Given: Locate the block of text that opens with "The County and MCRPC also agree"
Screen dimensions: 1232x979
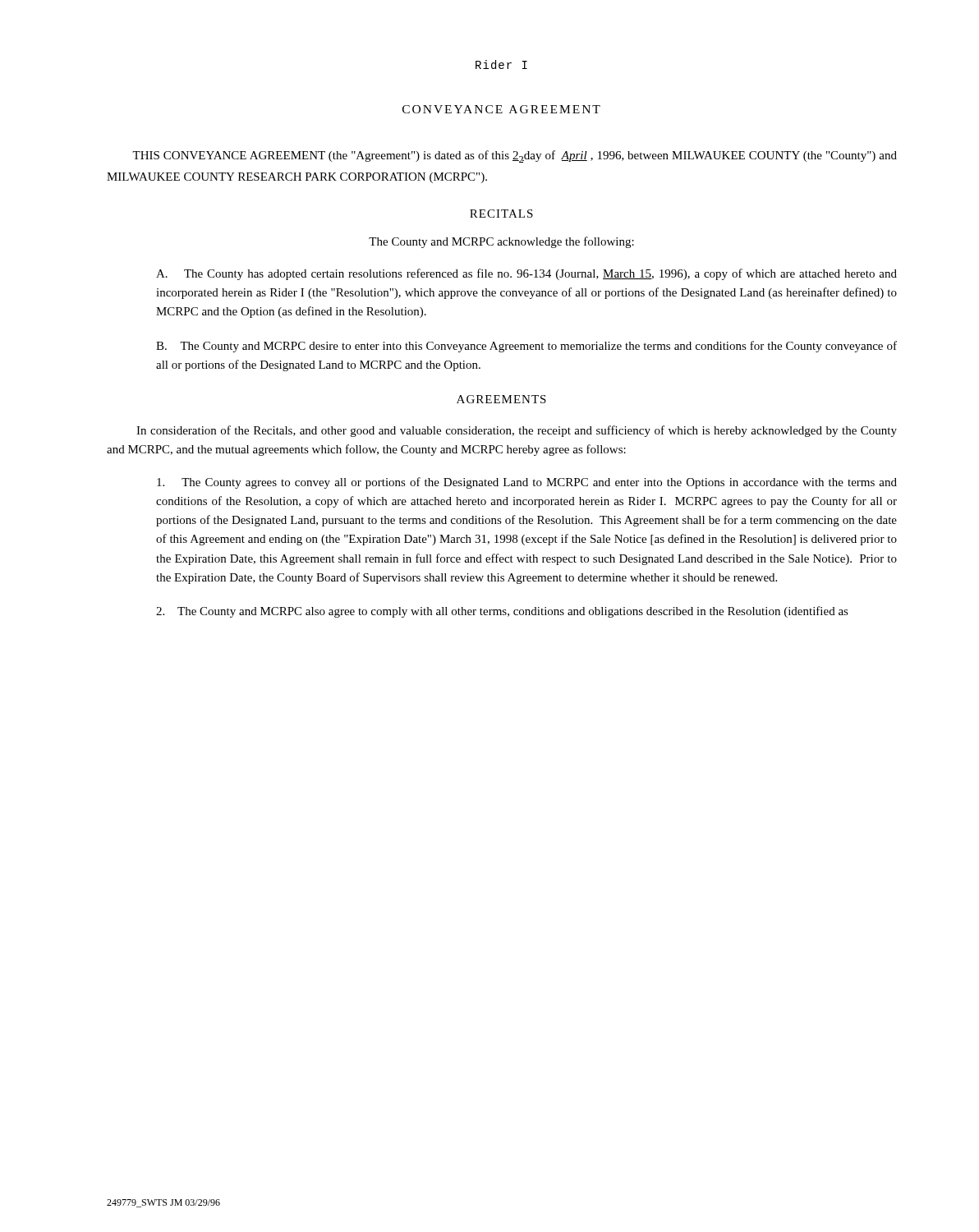Looking at the screenshot, I should coord(502,611).
